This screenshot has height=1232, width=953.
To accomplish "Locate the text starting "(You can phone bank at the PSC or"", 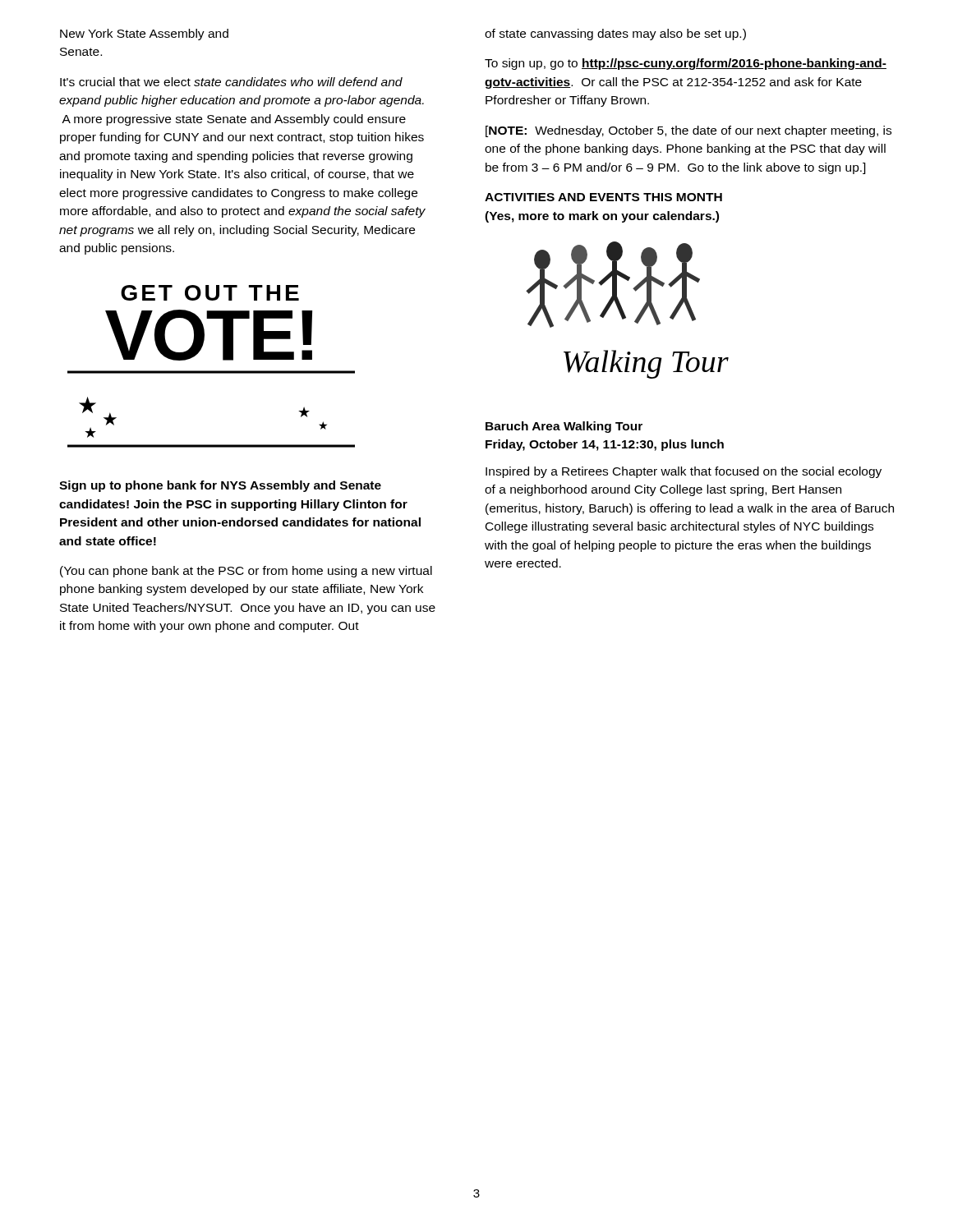I will tap(247, 598).
